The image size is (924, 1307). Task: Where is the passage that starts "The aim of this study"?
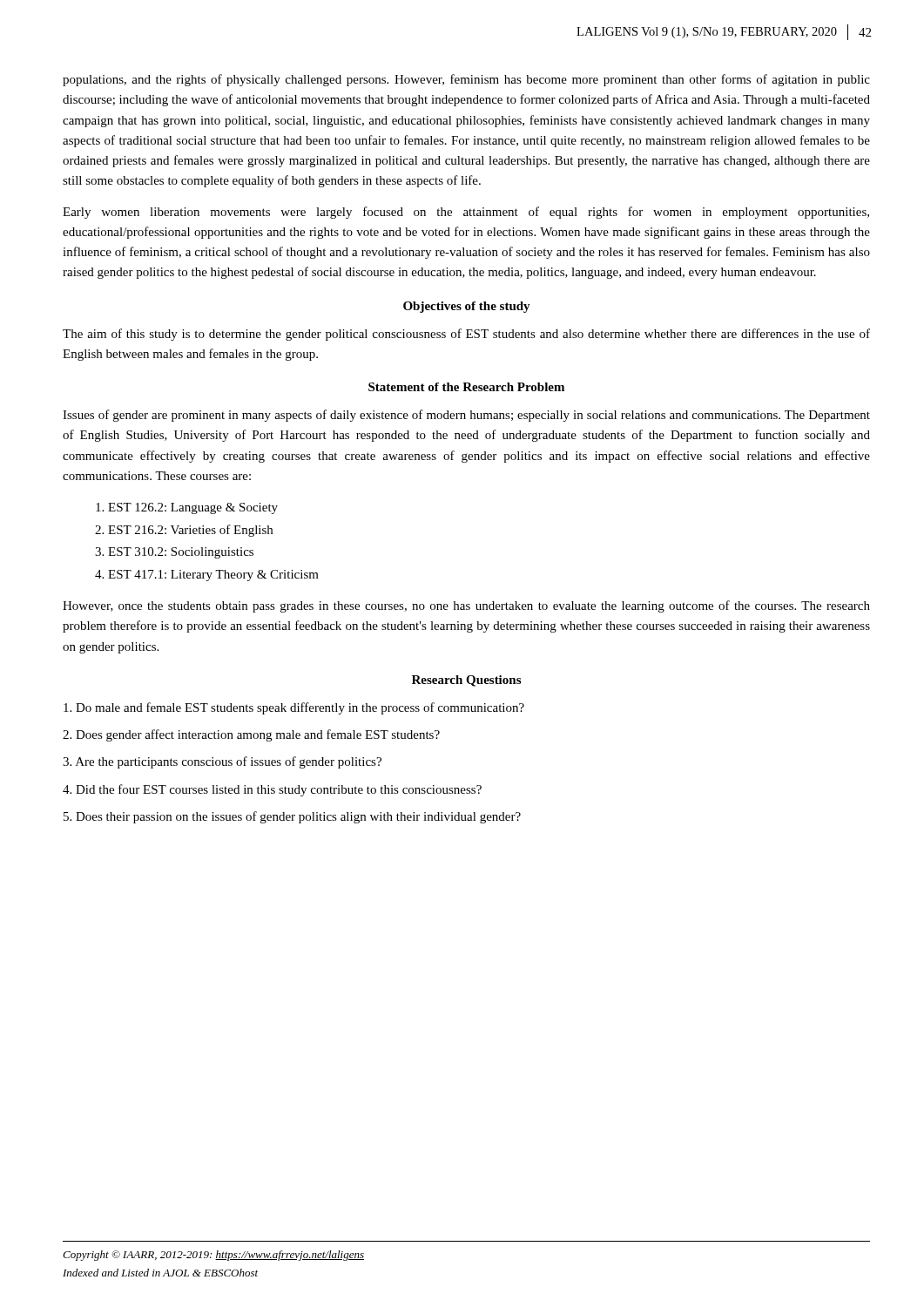click(x=466, y=344)
